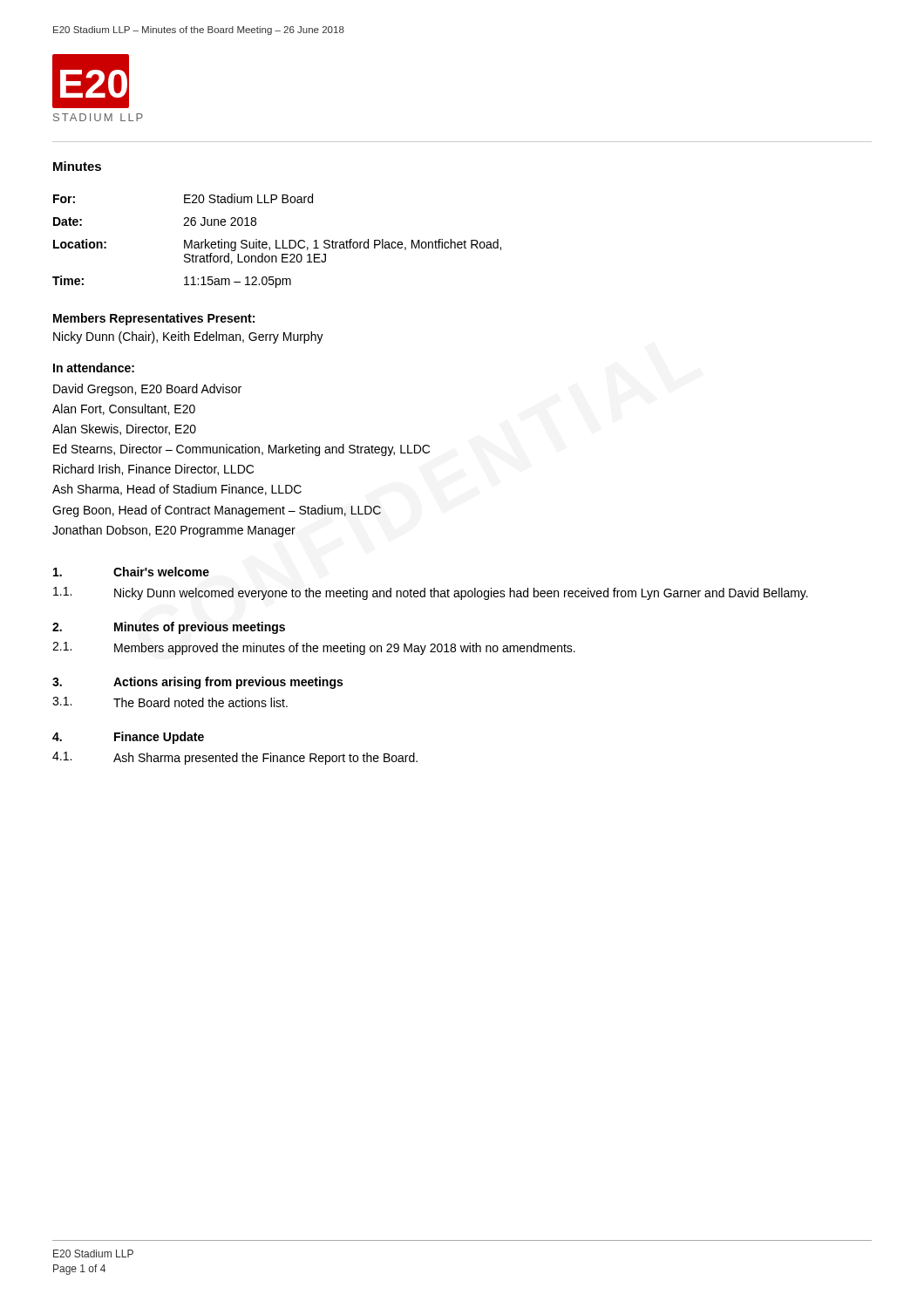
Task: Point to the text block starting "Members approved the minutes"
Action: (345, 648)
